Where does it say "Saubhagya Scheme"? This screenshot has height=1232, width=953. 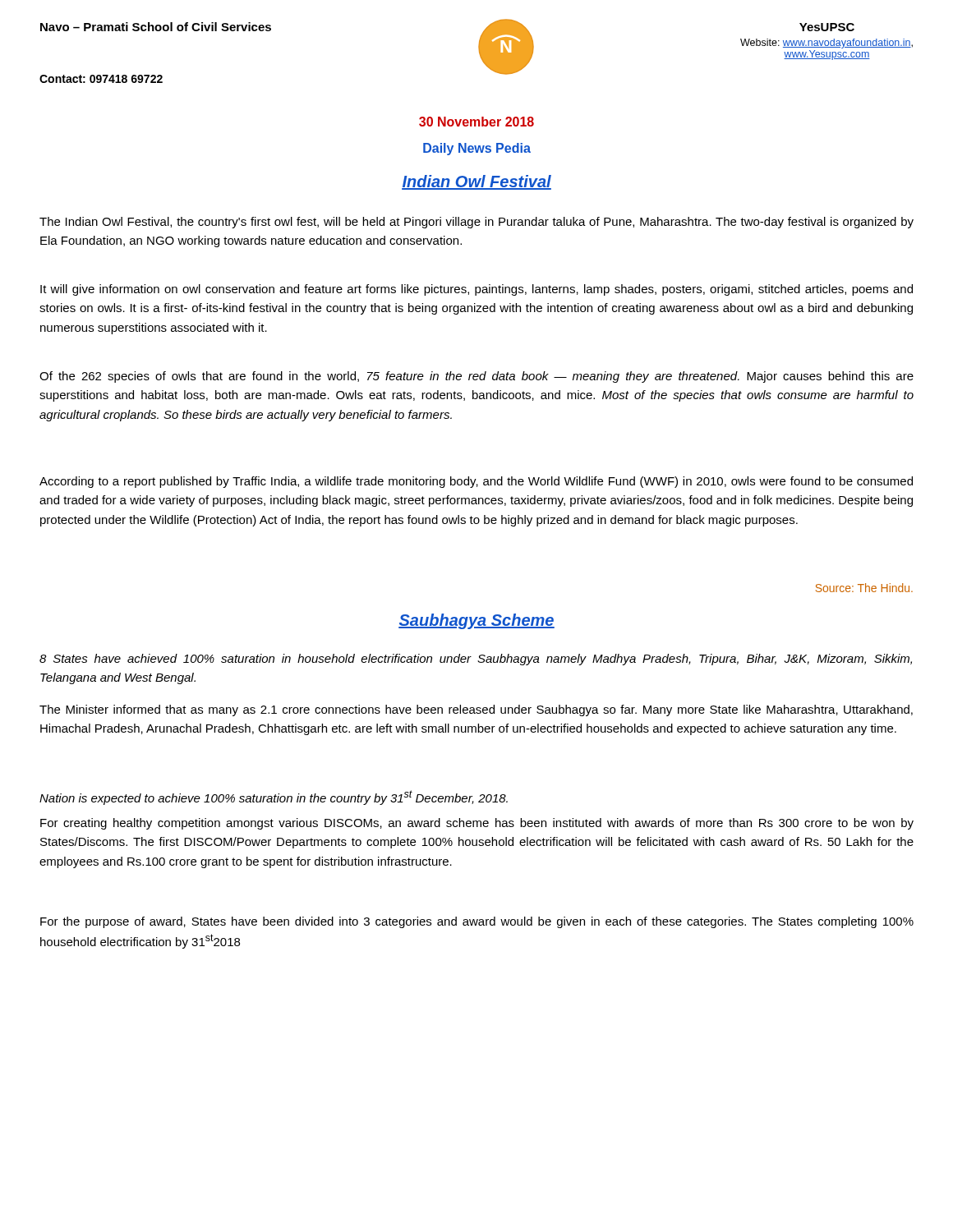pyautogui.click(x=476, y=620)
